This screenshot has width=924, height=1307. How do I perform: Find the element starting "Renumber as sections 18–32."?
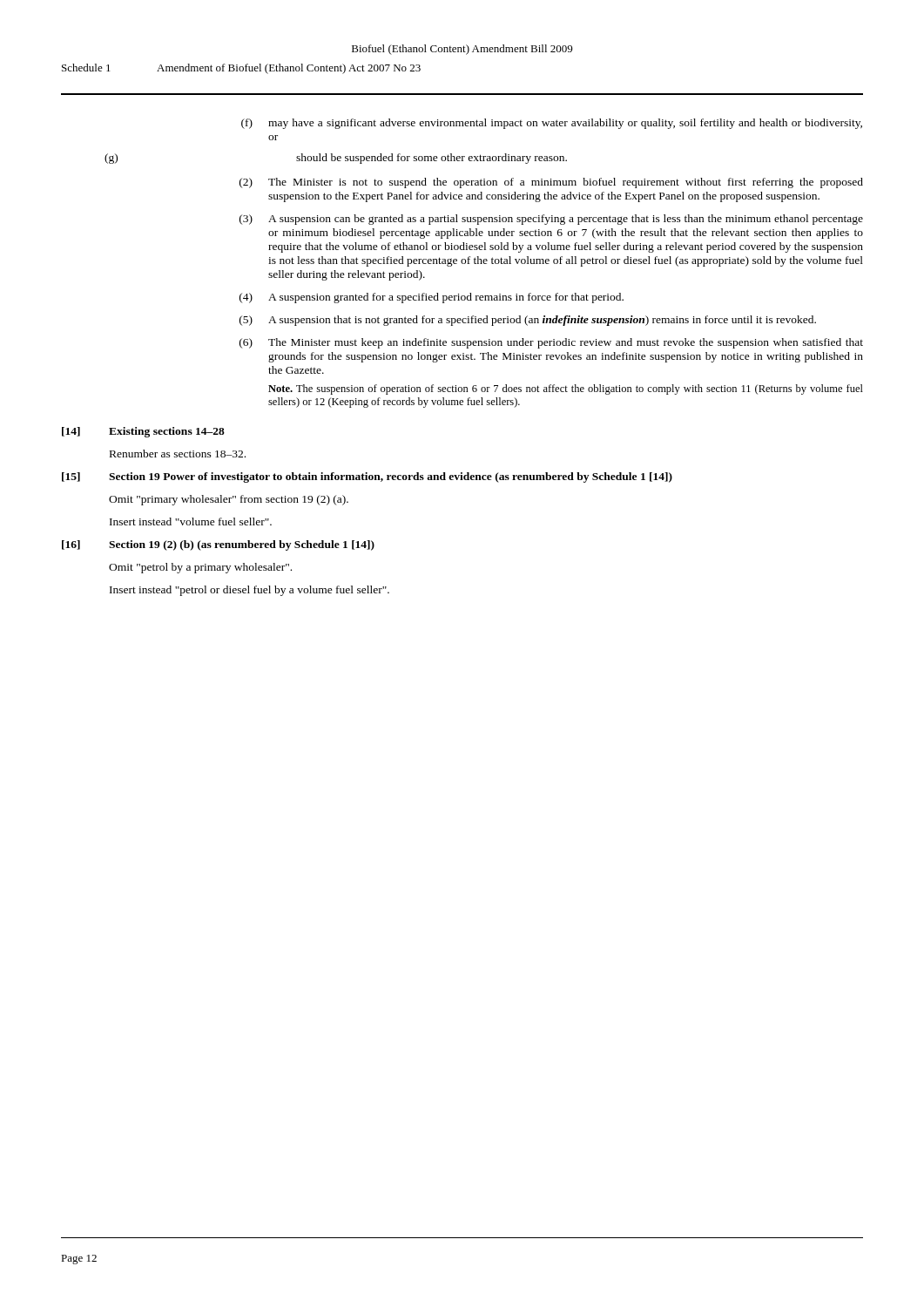tap(178, 454)
